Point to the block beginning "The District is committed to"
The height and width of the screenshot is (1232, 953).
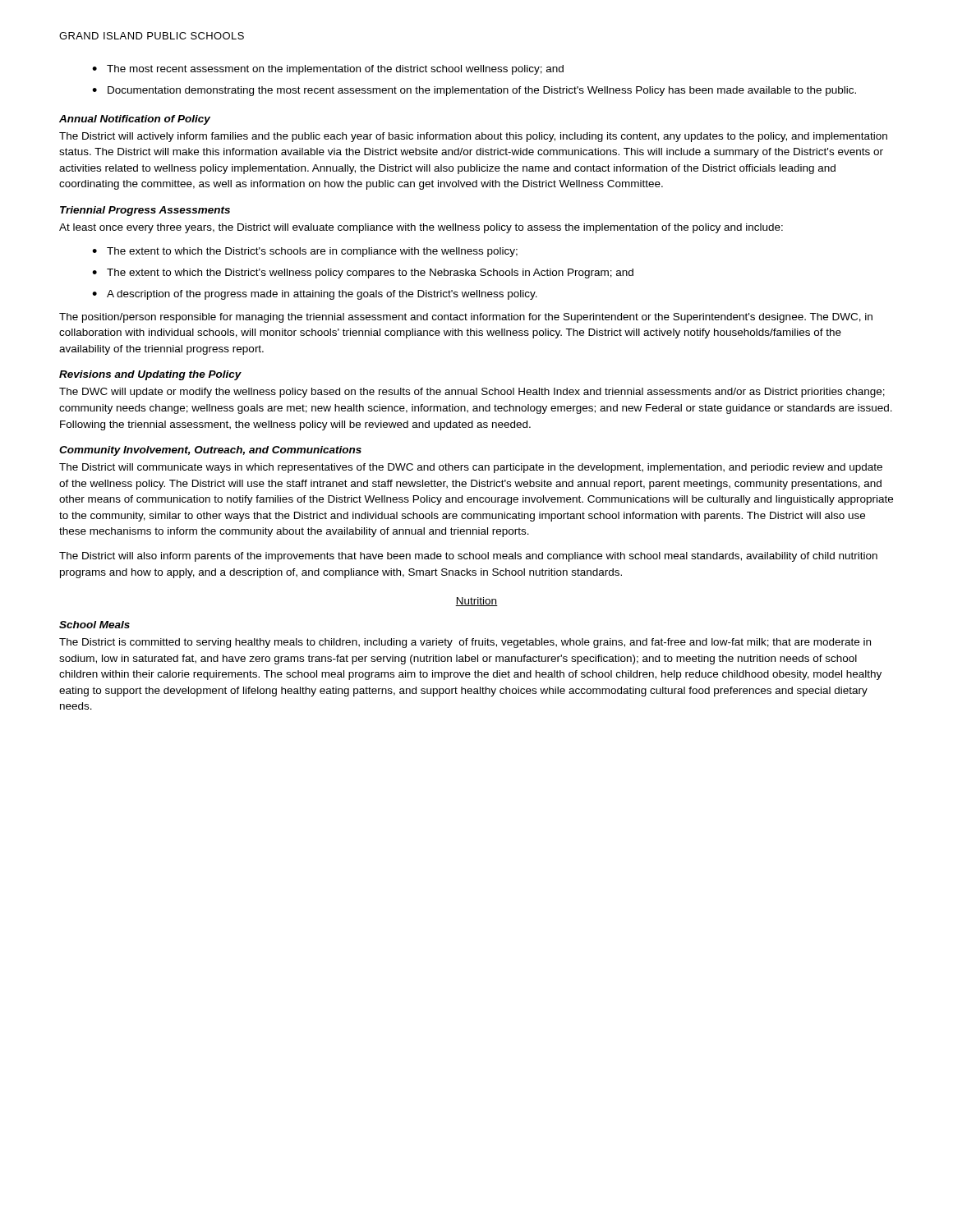coord(470,674)
